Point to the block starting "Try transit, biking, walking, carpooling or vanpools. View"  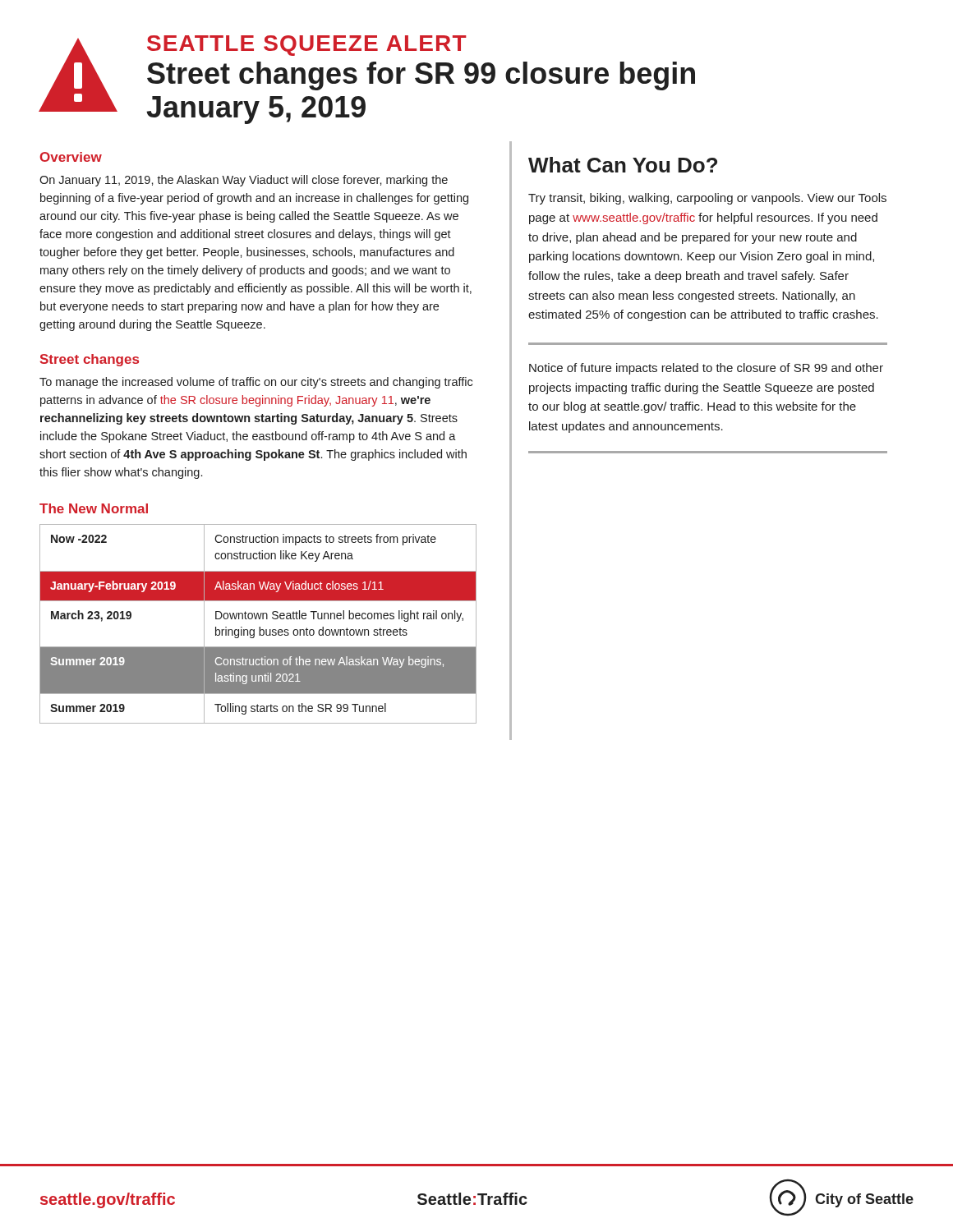708,256
